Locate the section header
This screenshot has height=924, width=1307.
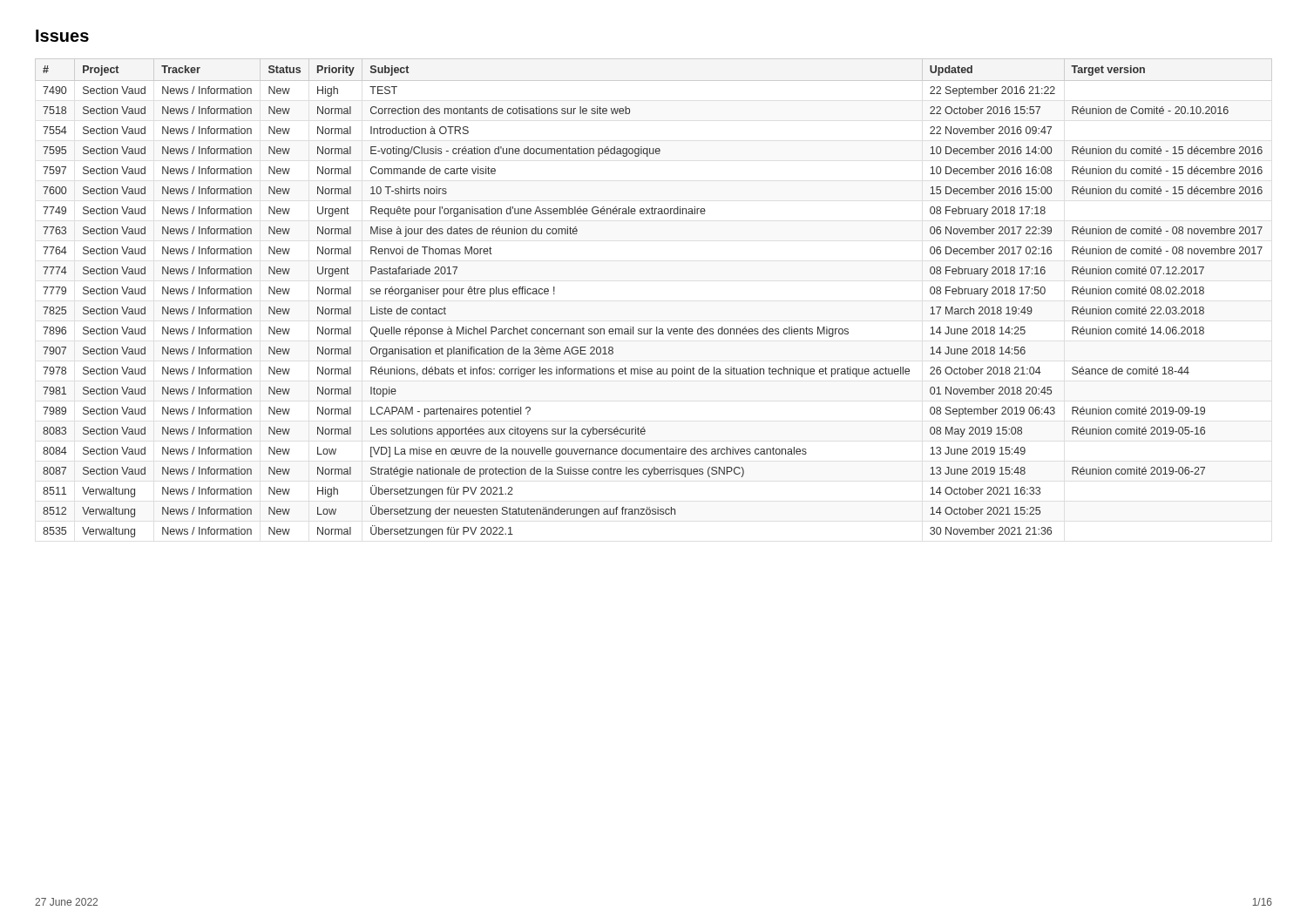coord(654,36)
